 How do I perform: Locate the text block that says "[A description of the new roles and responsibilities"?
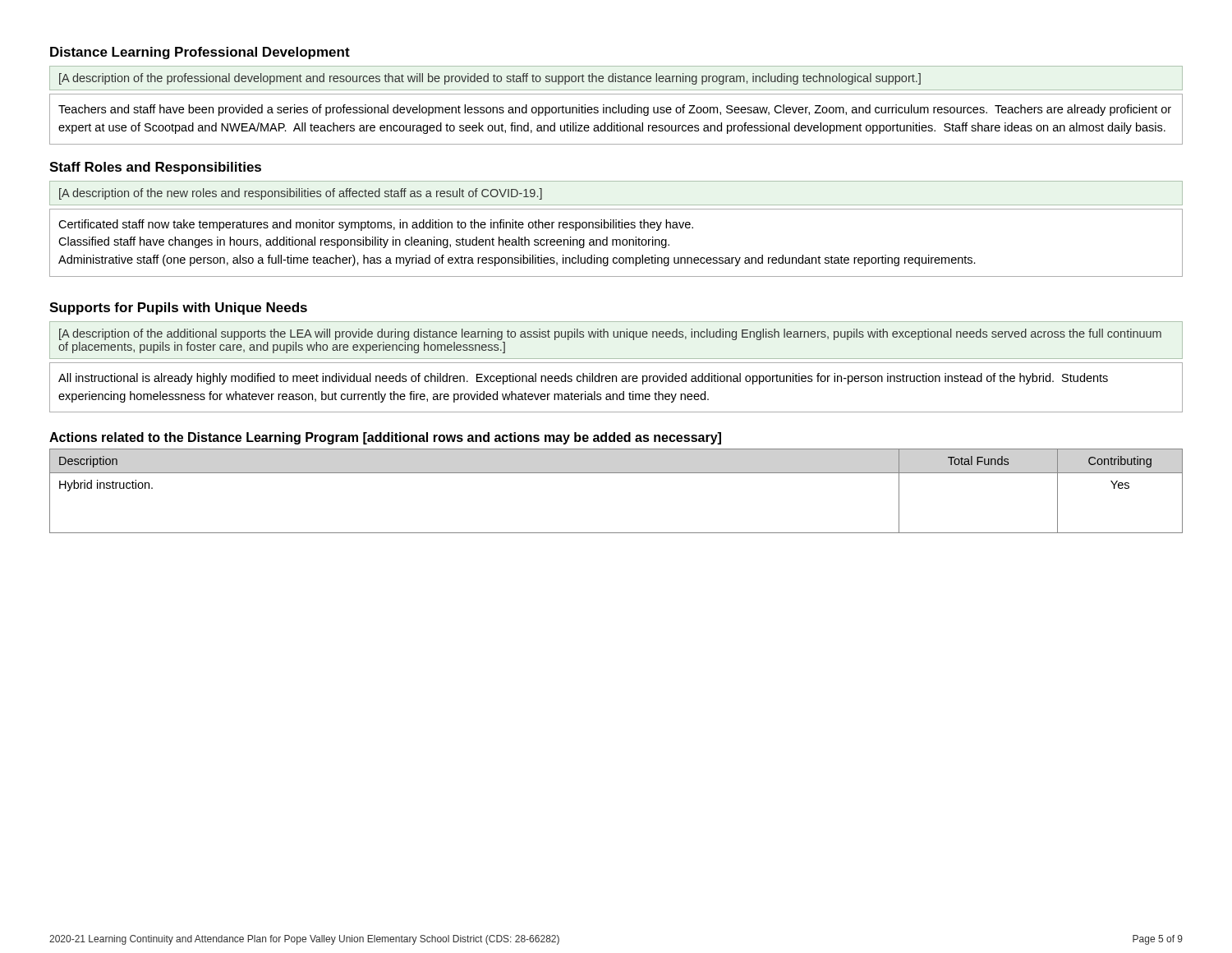[x=300, y=193]
